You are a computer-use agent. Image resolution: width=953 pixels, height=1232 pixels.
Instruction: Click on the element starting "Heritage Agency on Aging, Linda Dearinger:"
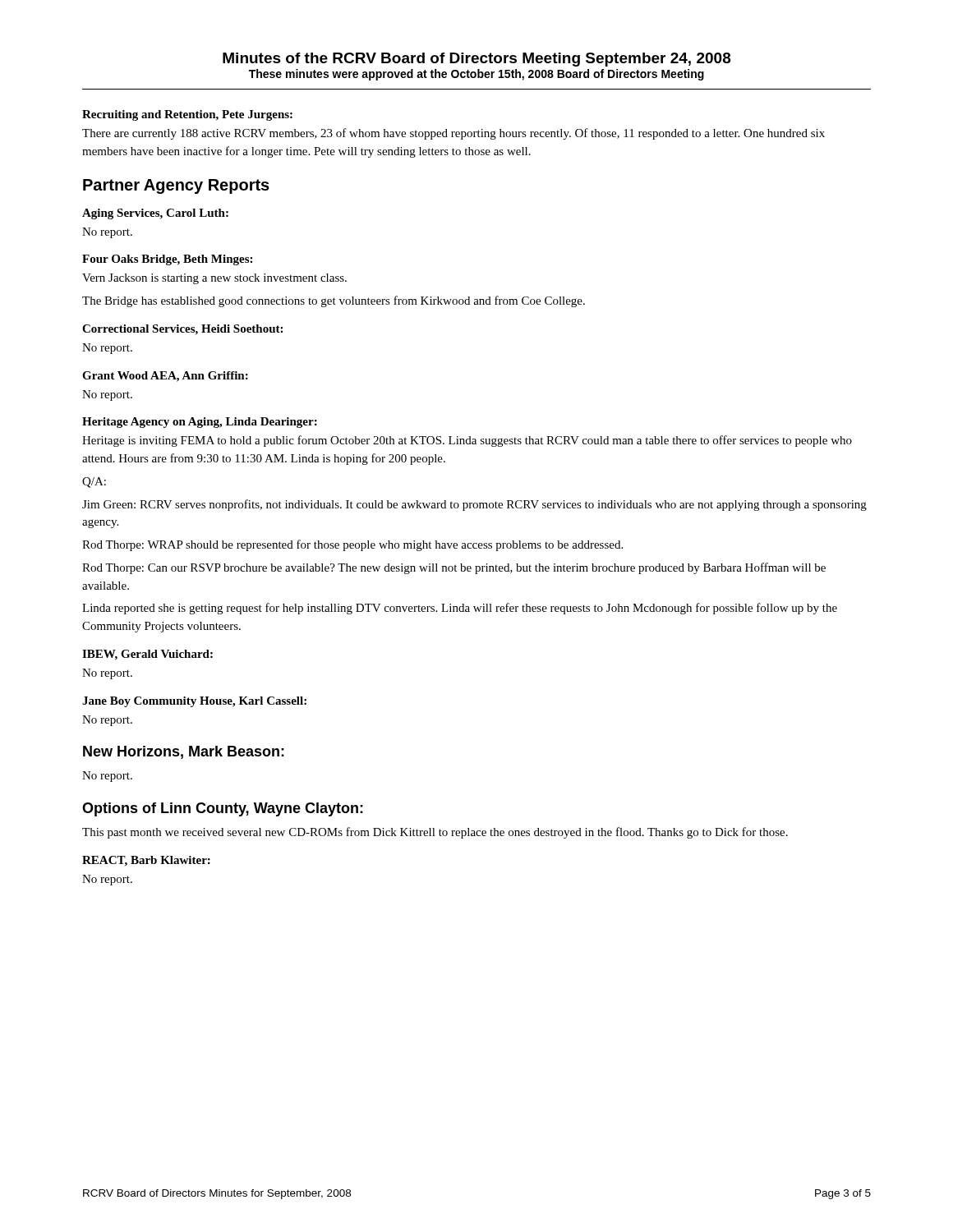200,422
